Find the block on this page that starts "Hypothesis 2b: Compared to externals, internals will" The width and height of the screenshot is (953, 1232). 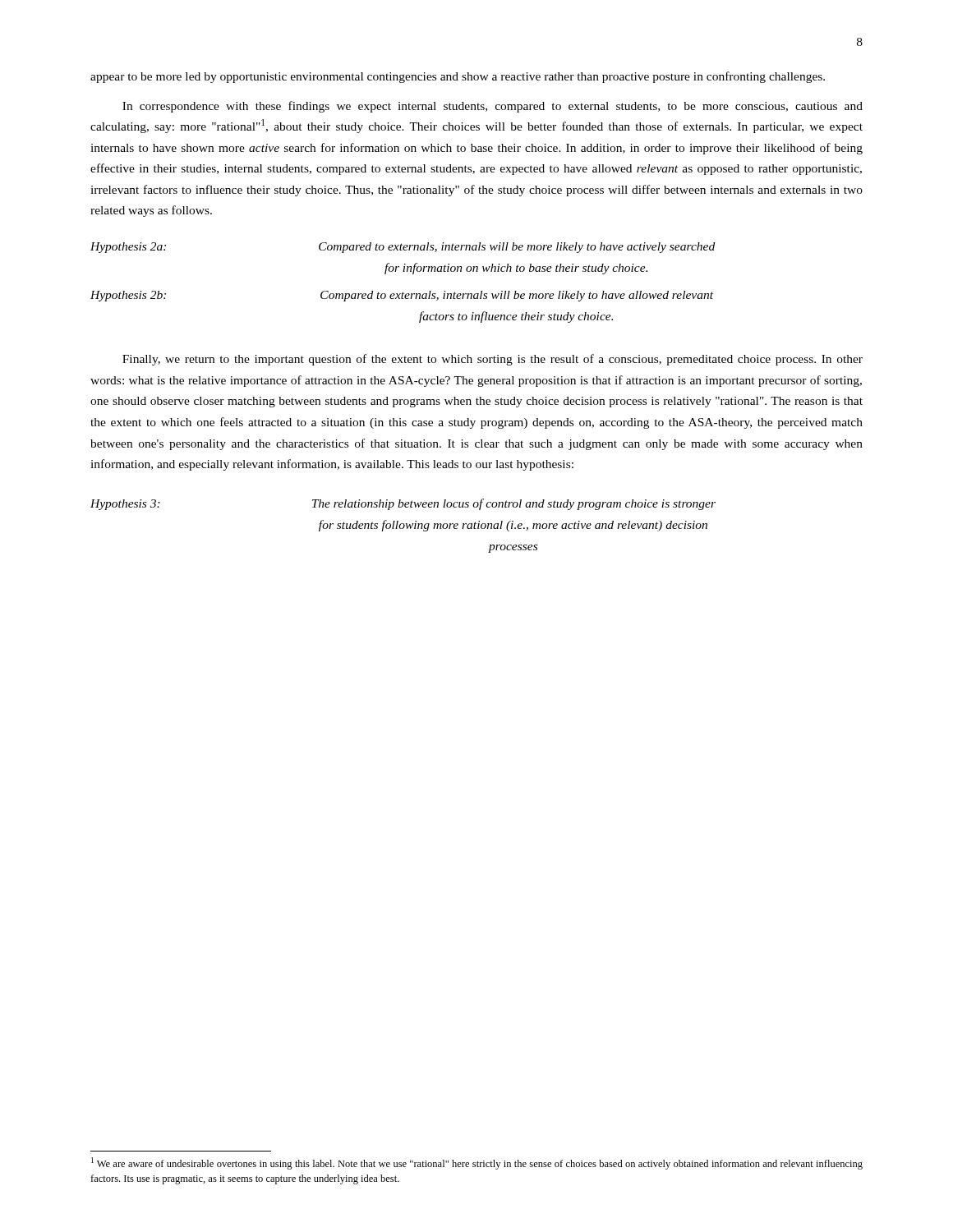476,305
